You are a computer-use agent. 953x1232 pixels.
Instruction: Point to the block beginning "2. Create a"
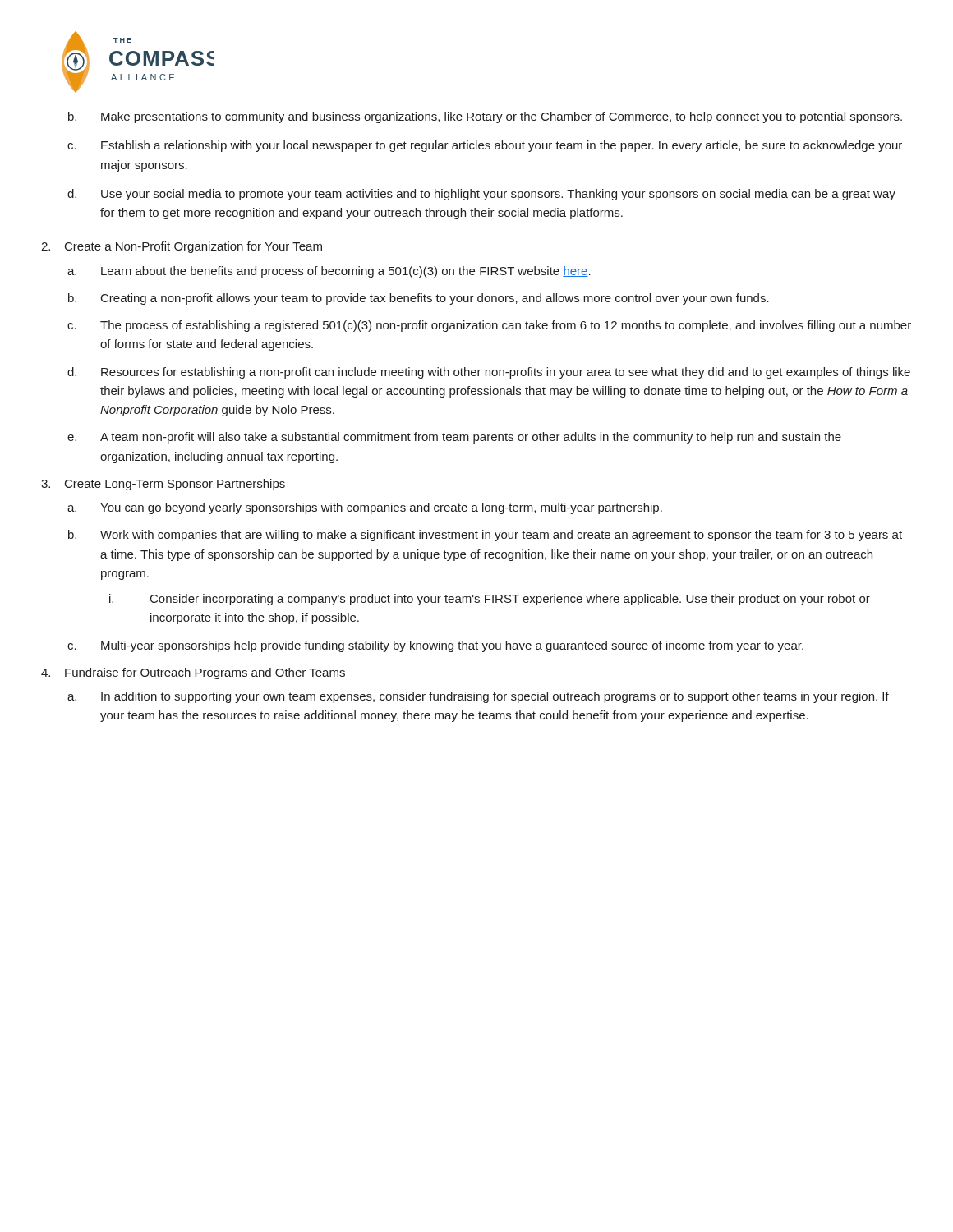(x=193, y=246)
